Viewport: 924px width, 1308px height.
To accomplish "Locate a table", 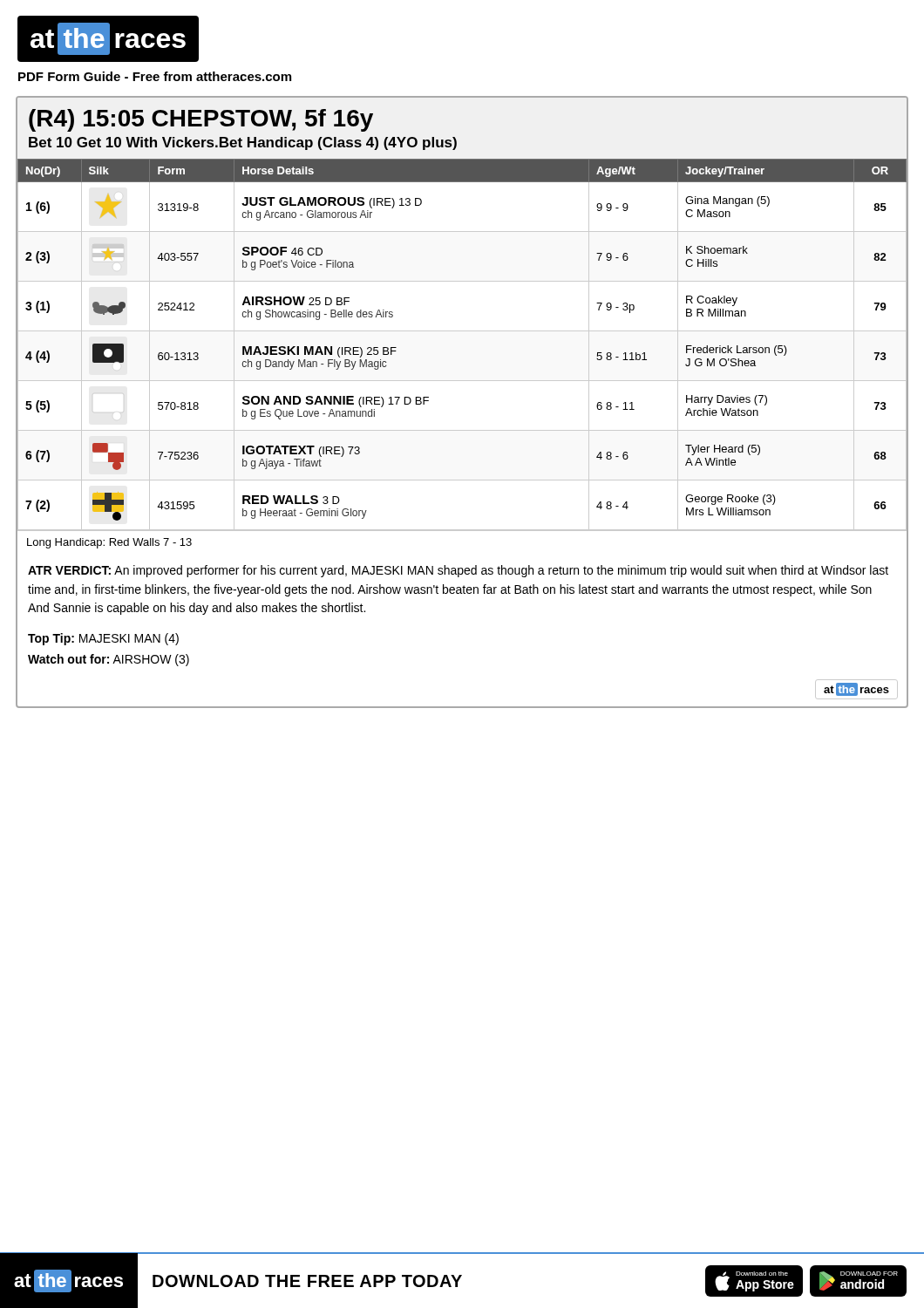I will [x=462, y=344].
